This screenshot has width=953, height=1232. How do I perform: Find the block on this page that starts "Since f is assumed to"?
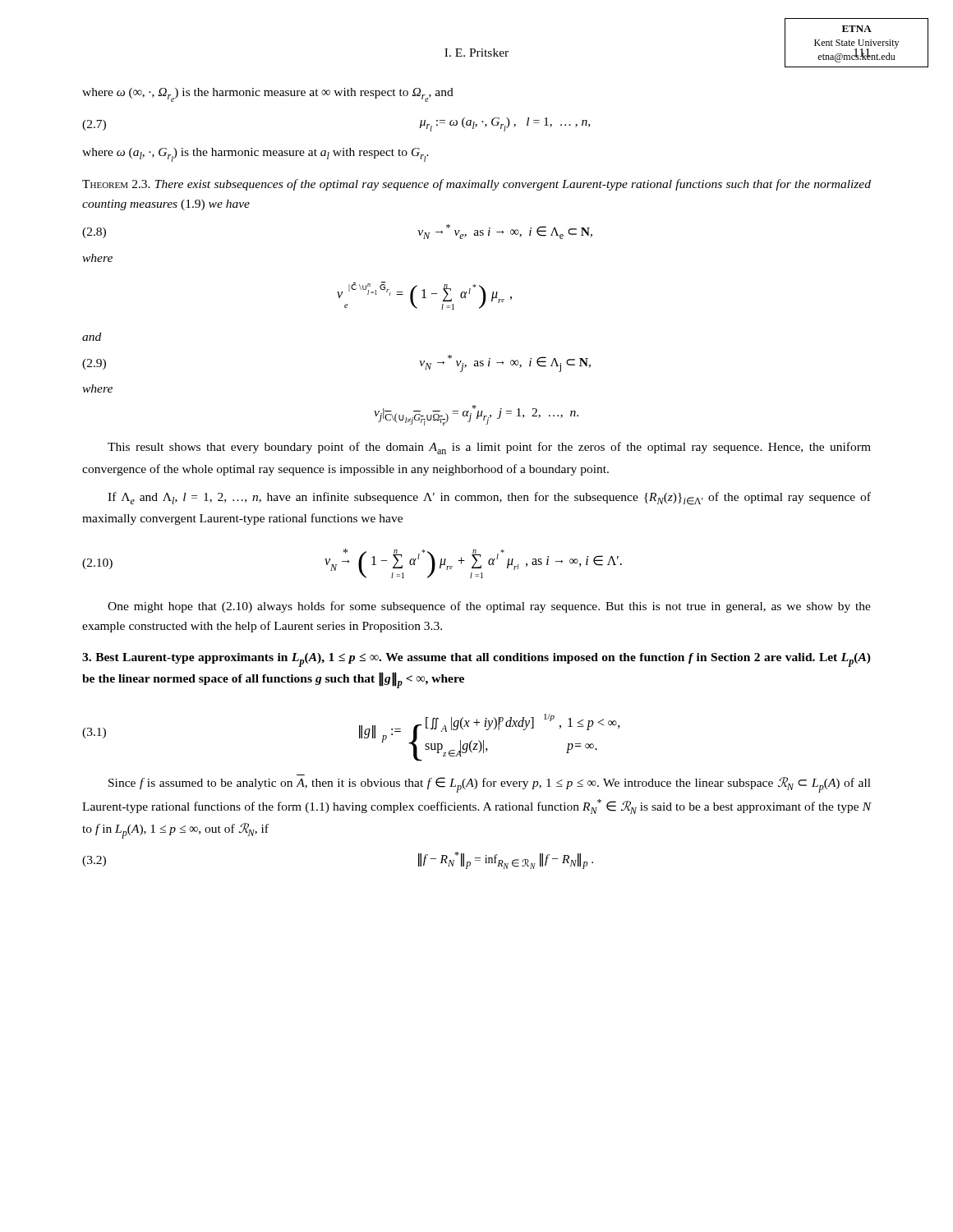point(476,807)
